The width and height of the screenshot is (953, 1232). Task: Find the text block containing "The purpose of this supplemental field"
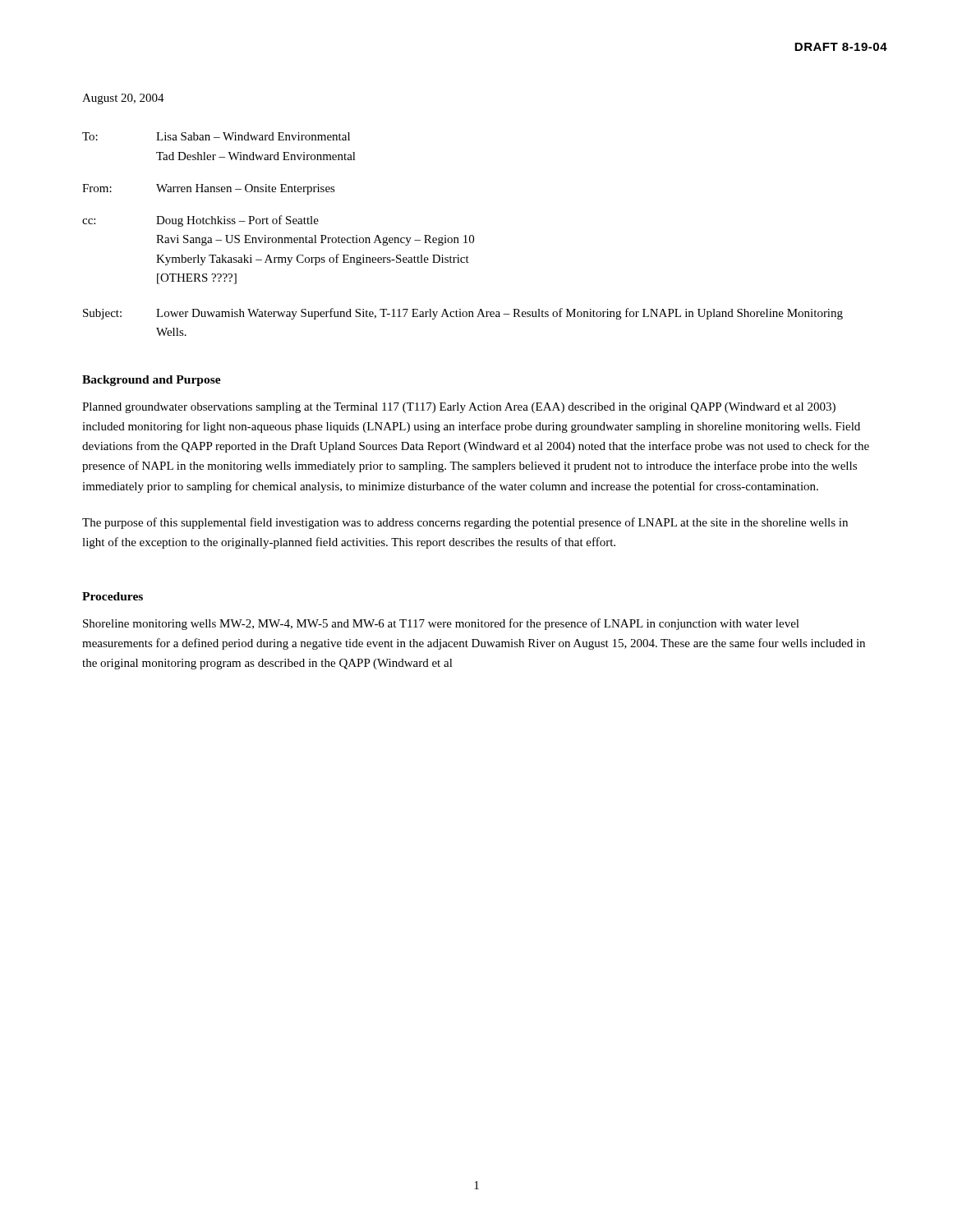point(465,532)
